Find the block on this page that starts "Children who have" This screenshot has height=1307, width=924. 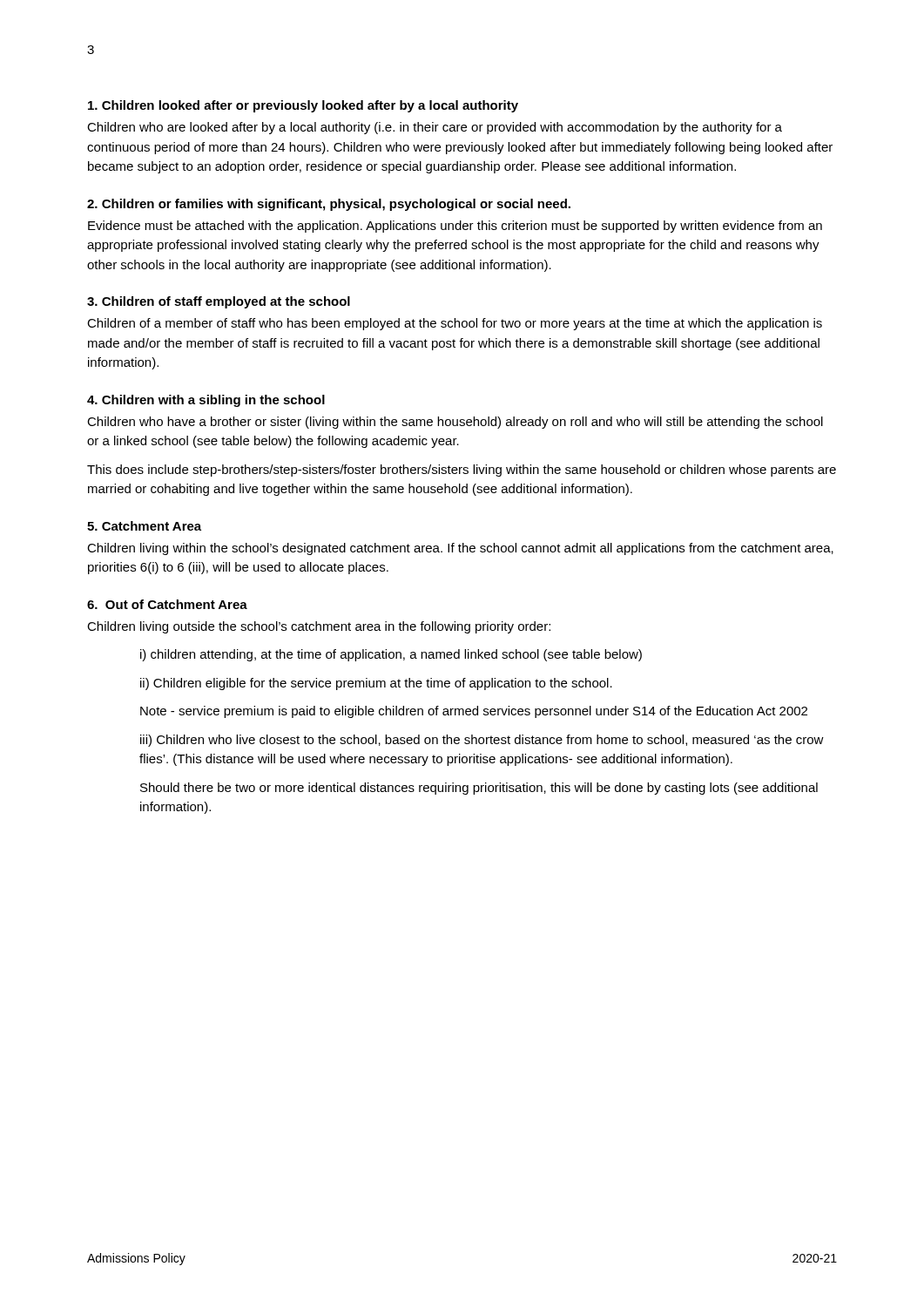point(455,431)
